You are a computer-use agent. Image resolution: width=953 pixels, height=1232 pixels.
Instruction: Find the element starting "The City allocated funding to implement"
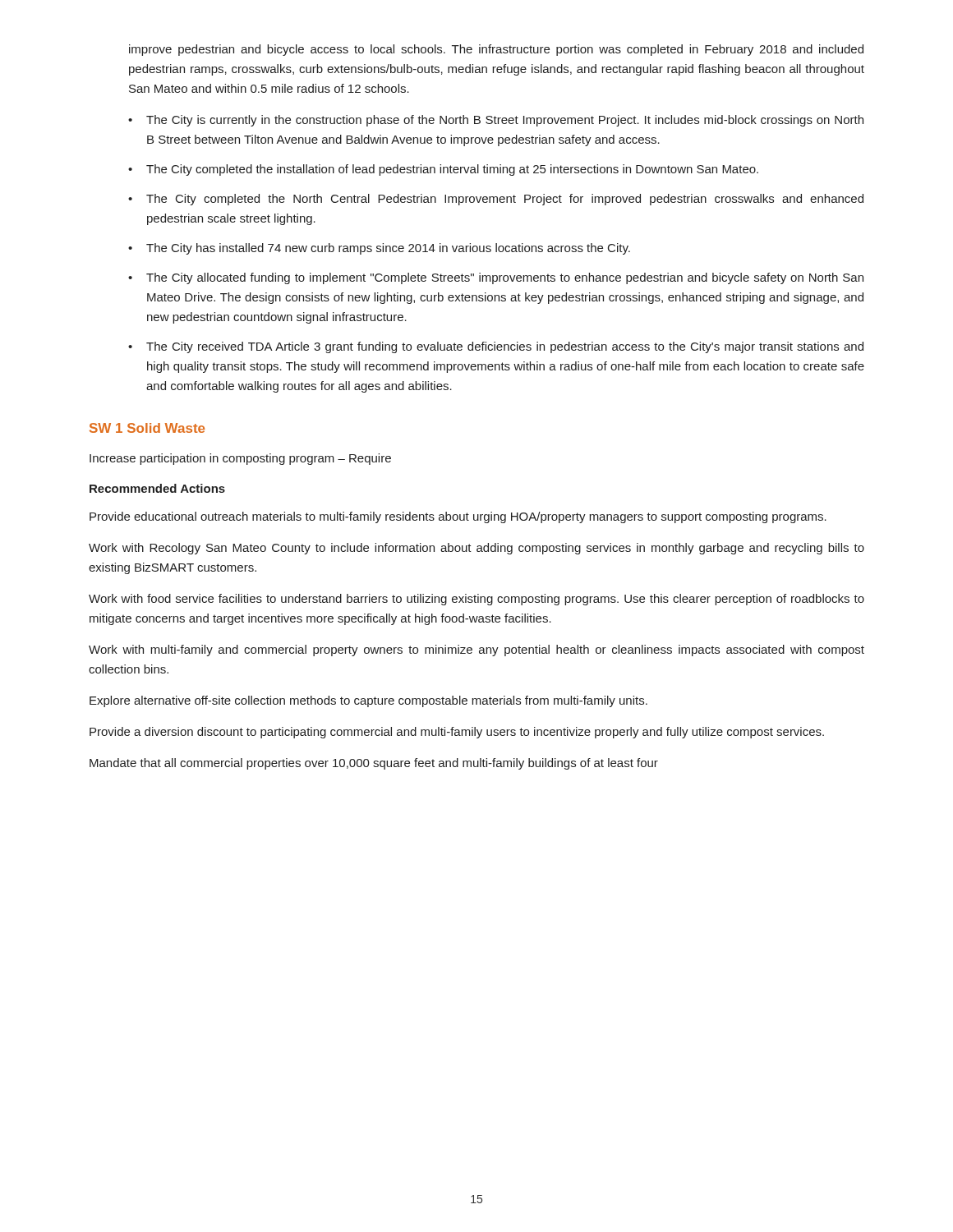click(505, 297)
